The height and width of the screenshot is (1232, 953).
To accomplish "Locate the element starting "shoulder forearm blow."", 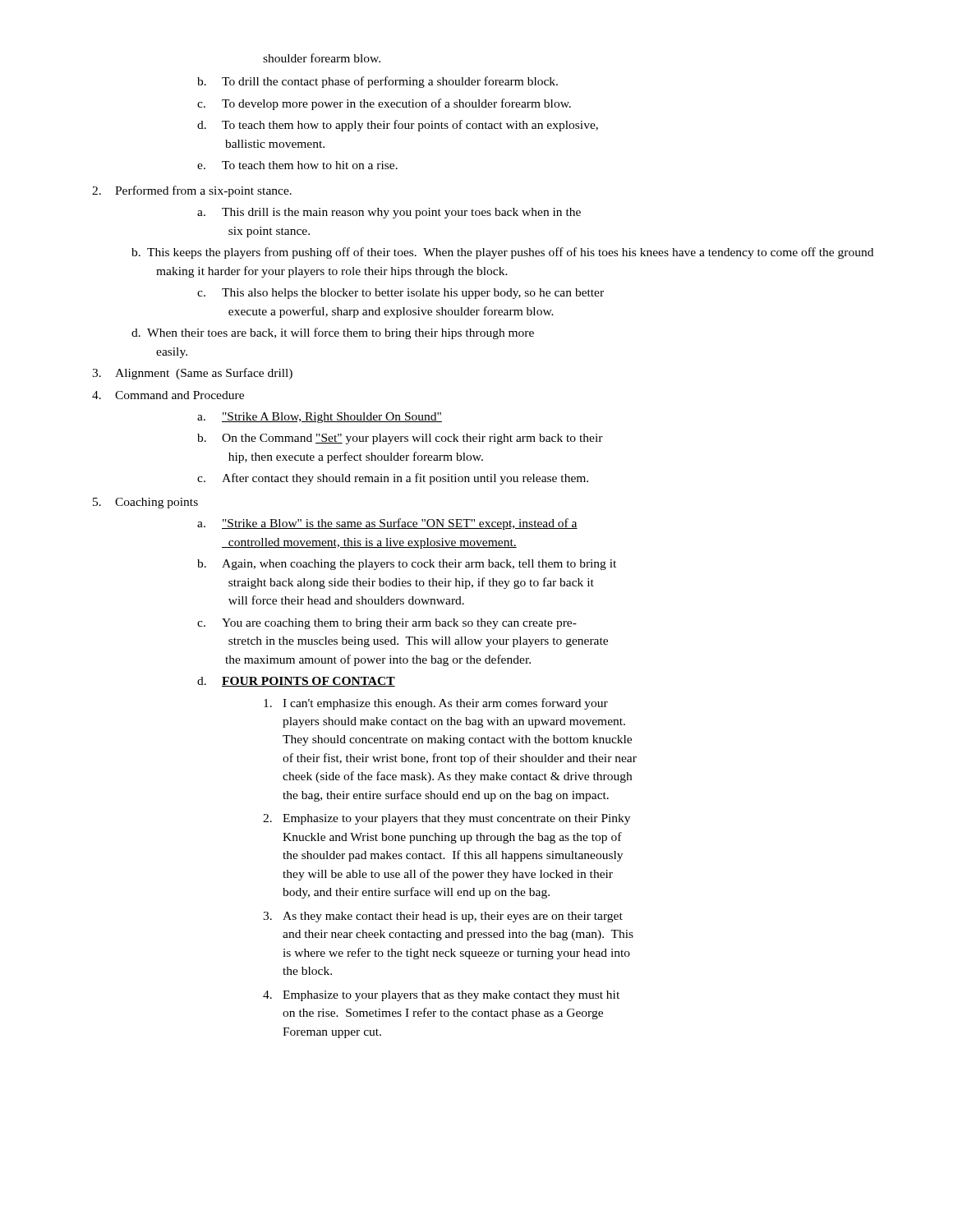I will tap(322, 58).
